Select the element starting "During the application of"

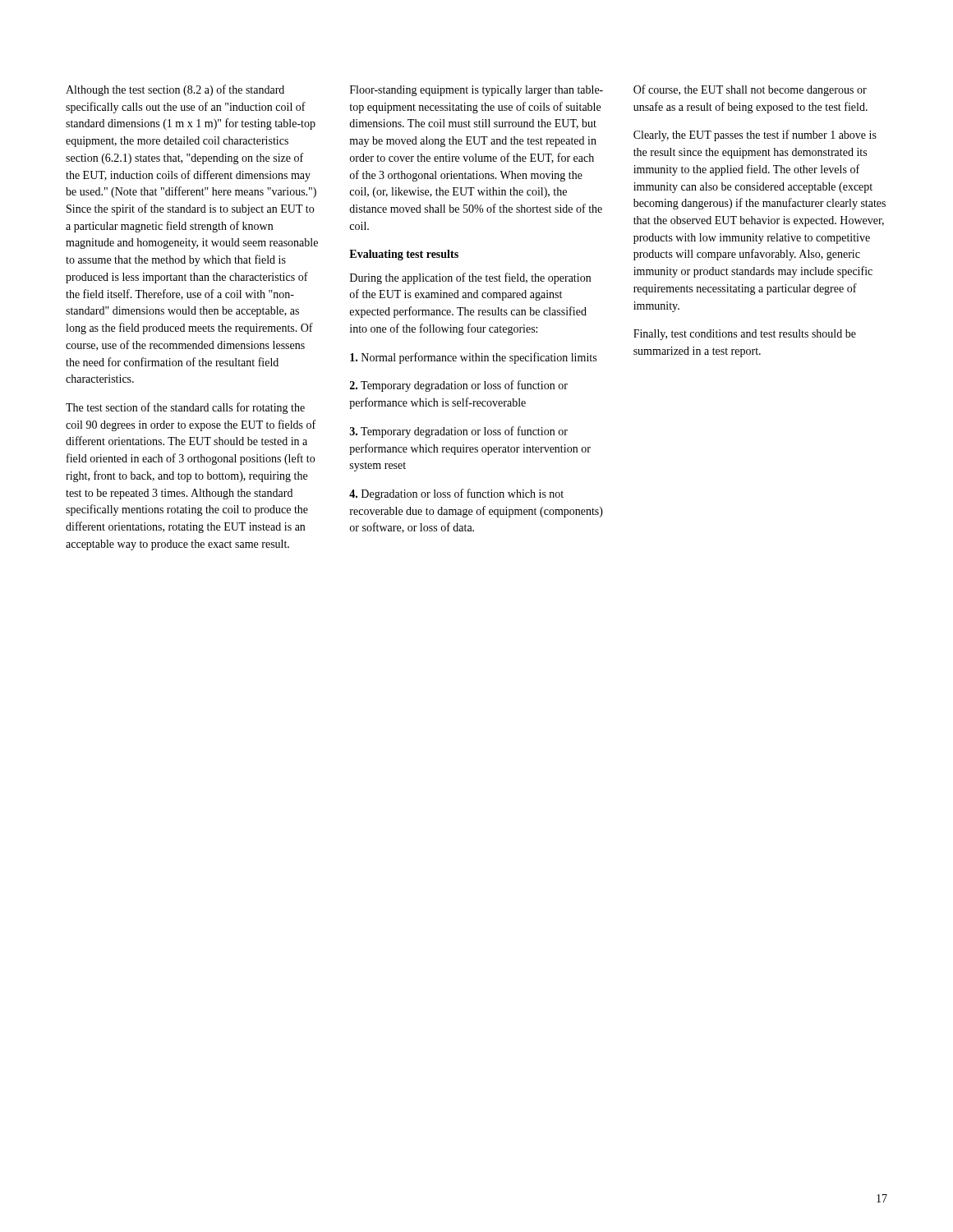pos(476,304)
